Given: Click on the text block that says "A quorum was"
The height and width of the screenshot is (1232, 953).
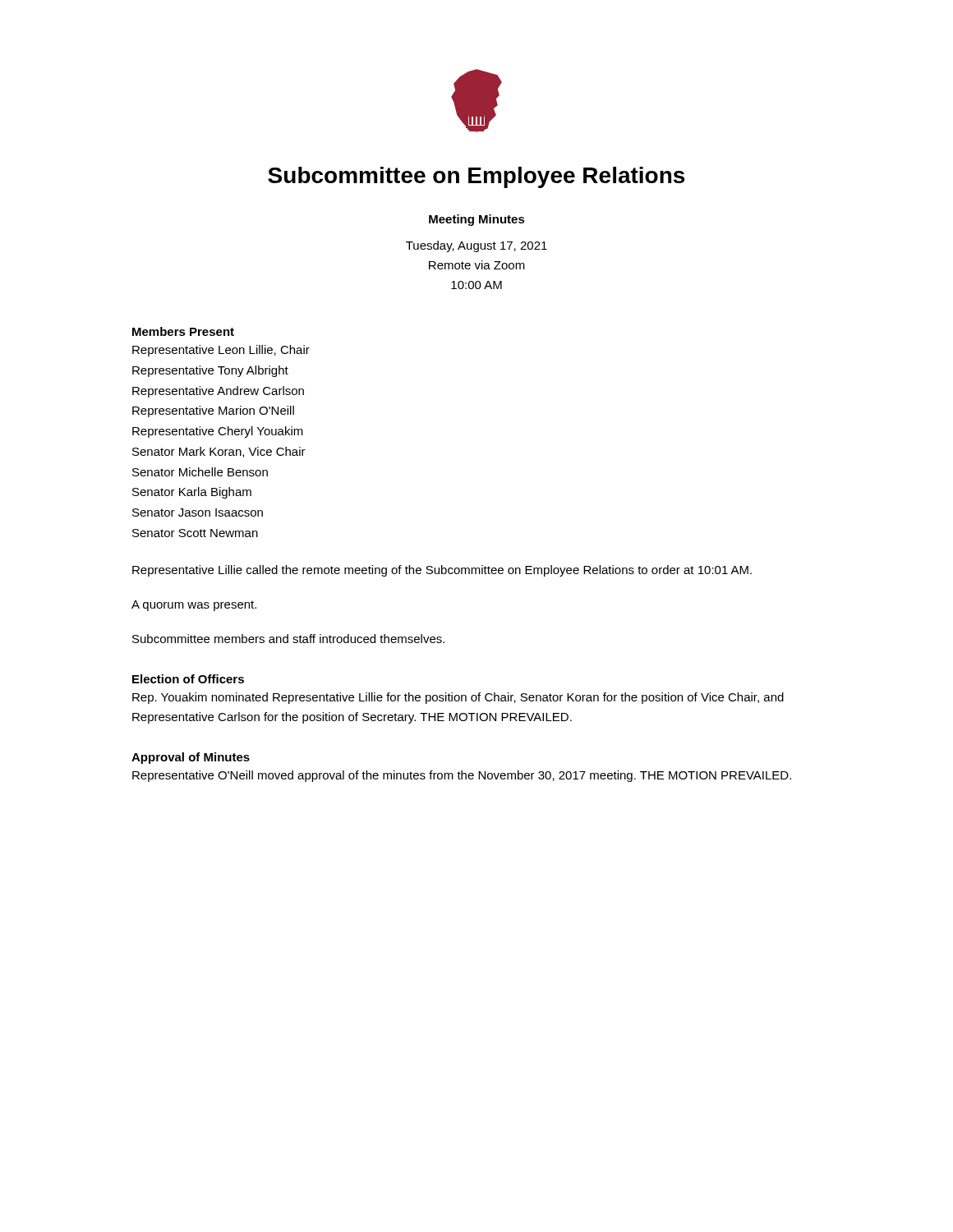Looking at the screenshot, I should [194, 604].
